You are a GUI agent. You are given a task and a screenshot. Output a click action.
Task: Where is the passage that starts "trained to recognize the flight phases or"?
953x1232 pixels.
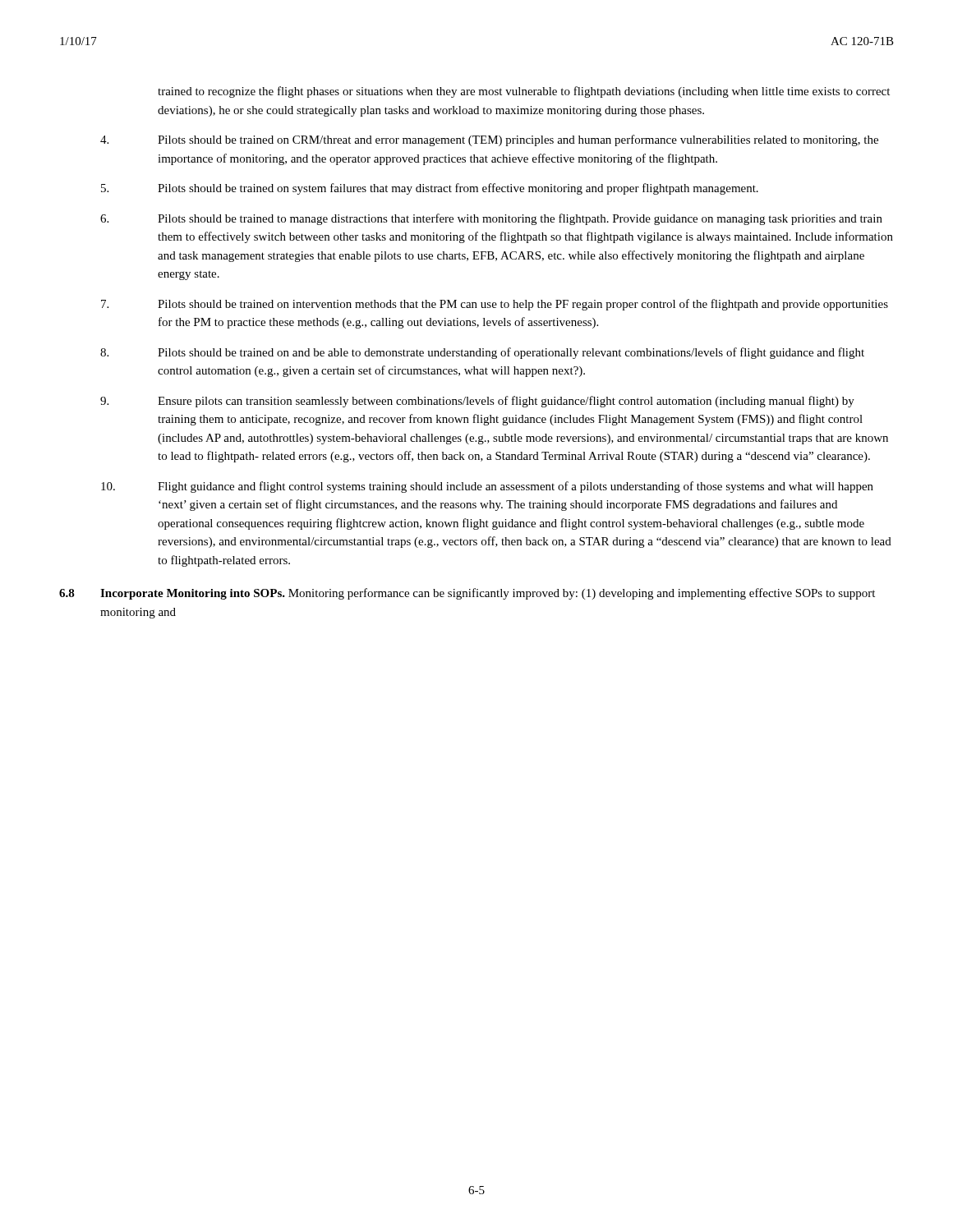click(x=524, y=100)
